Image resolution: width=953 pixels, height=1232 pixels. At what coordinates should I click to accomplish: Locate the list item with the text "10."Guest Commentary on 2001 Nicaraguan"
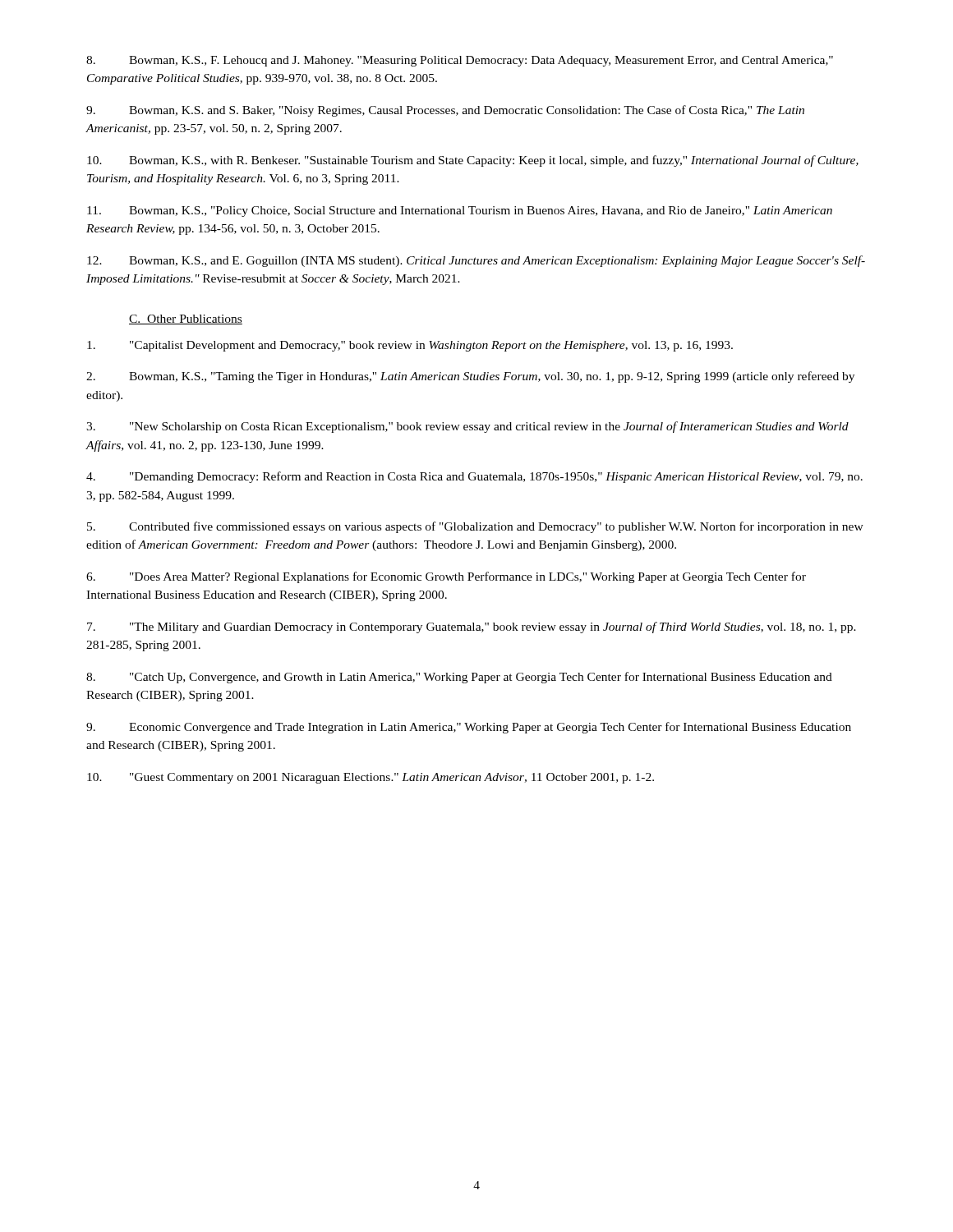tap(371, 777)
